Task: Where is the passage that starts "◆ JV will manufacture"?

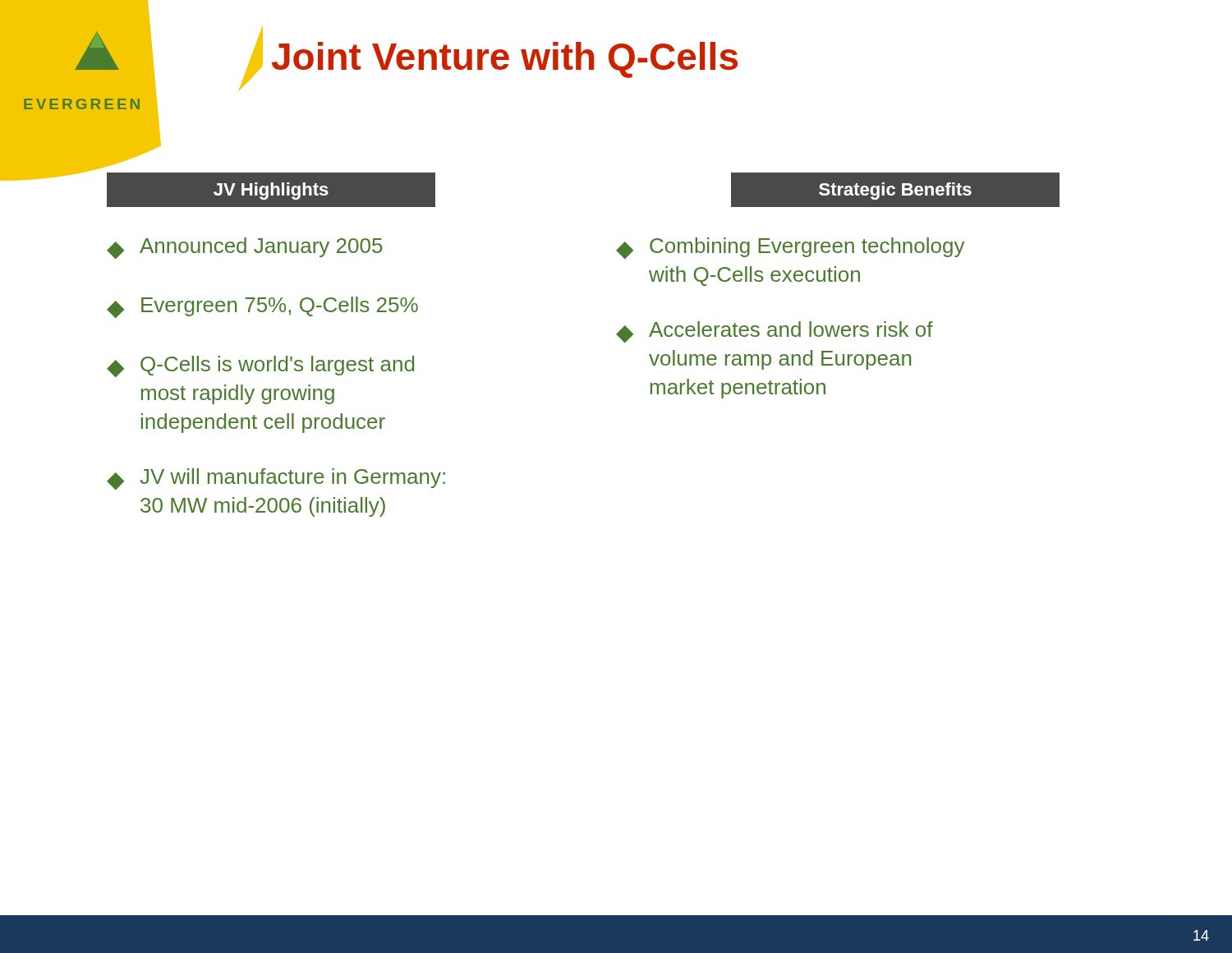Action: pos(277,491)
